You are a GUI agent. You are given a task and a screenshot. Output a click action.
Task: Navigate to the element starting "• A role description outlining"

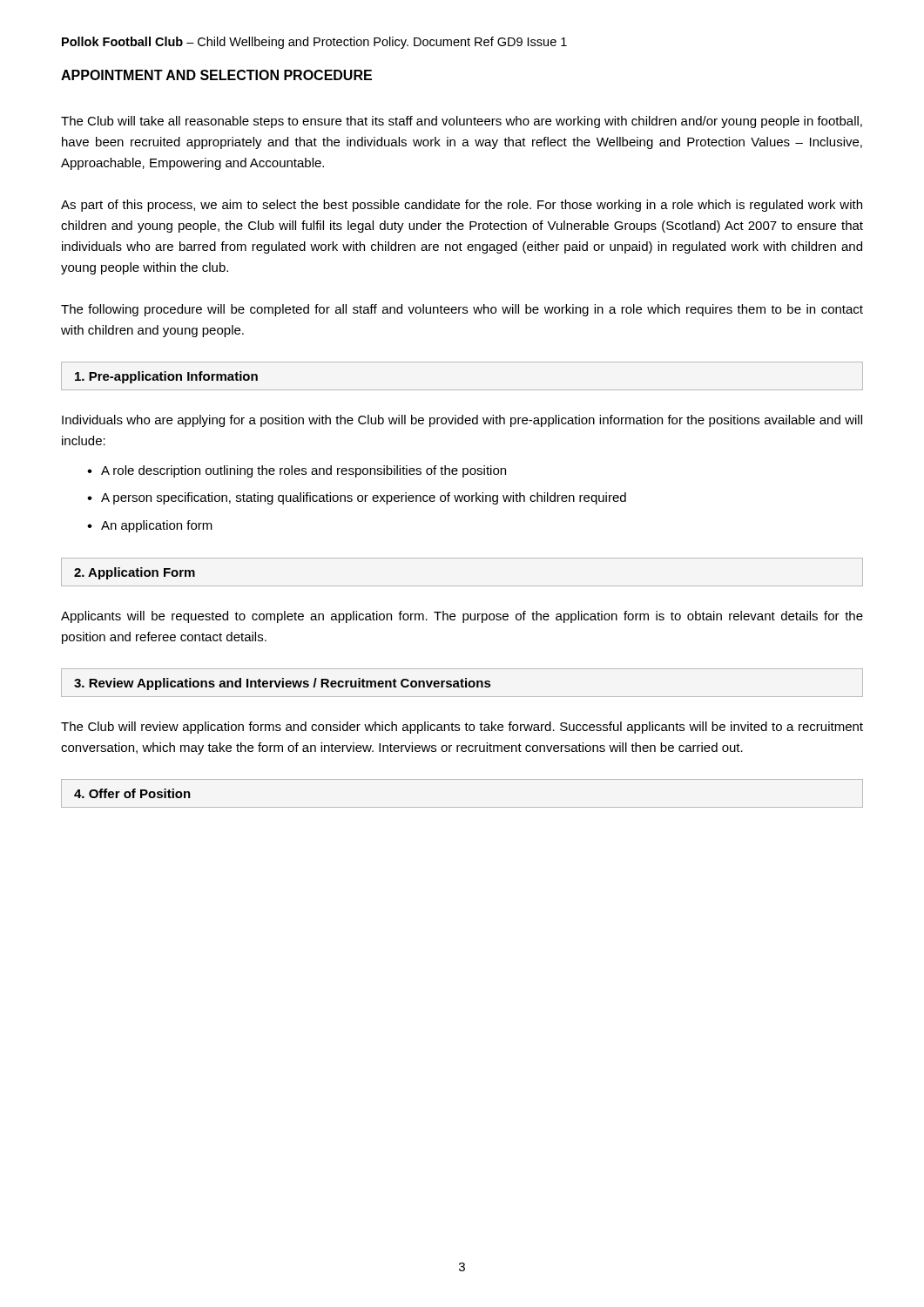[297, 471]
